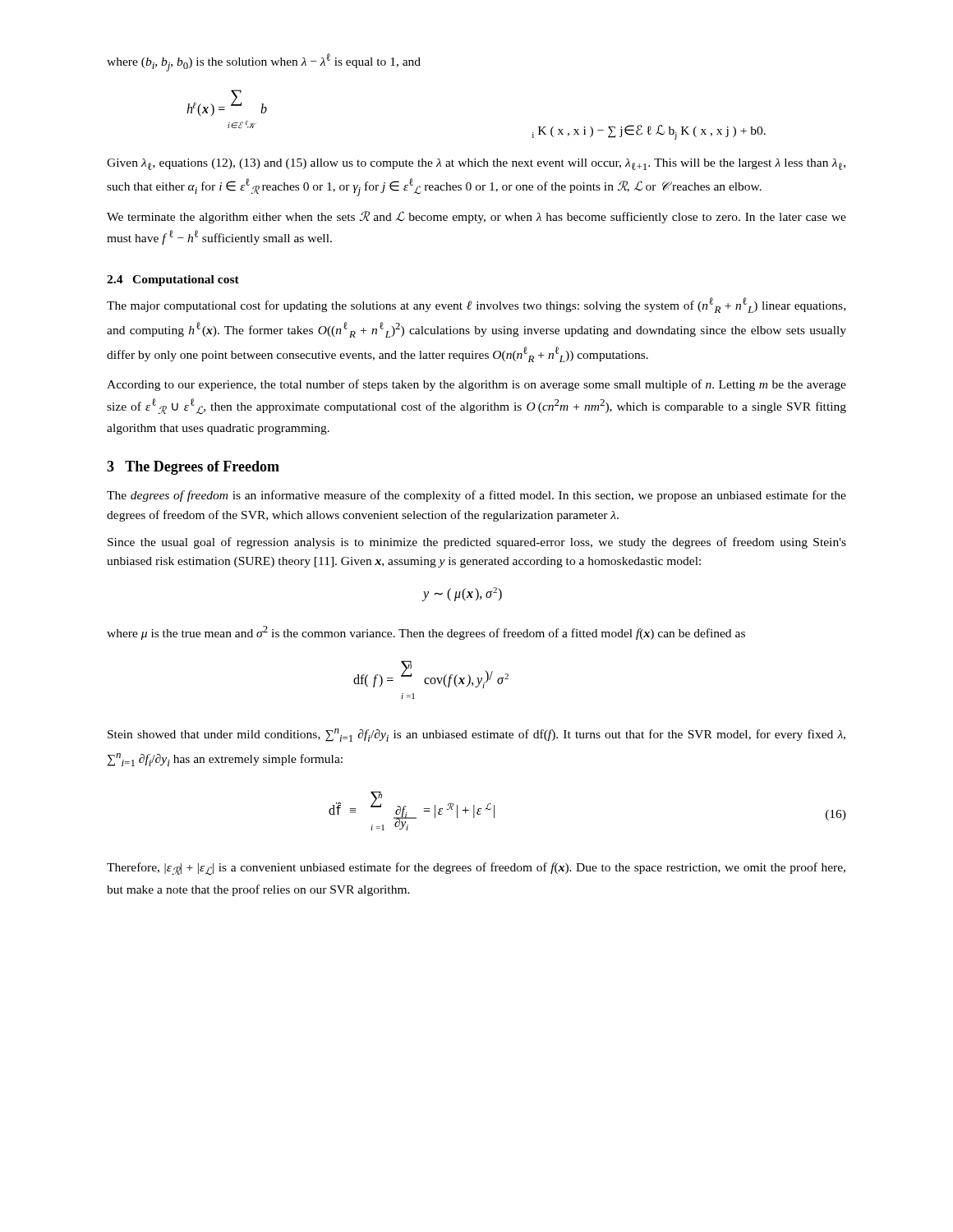Find the formula on this page that starts "y ∼ ( μ ( x ), σ"
953x1232 pixels.
tap(476, 594)
